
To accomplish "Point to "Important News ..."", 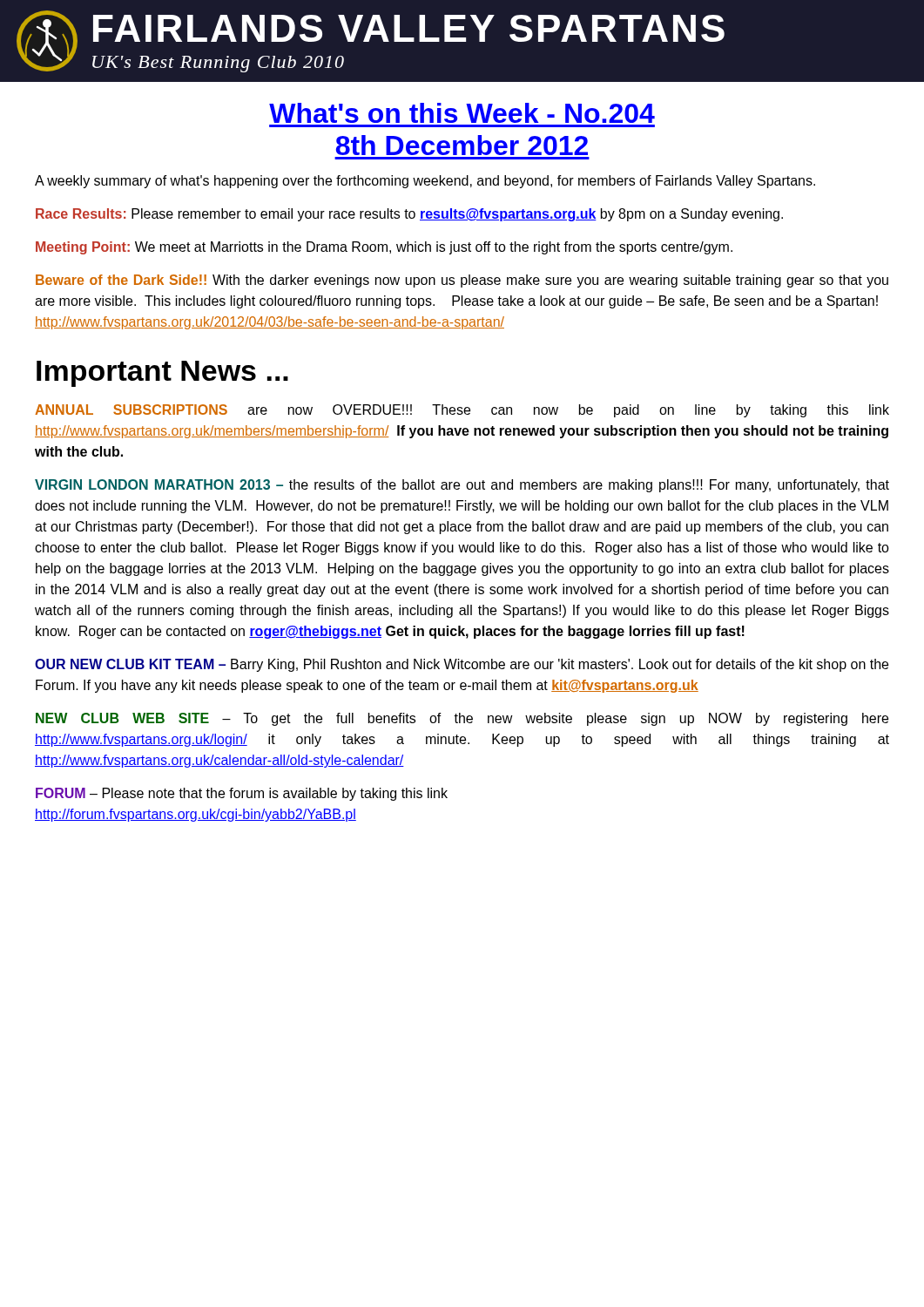I will coord(162,370).
